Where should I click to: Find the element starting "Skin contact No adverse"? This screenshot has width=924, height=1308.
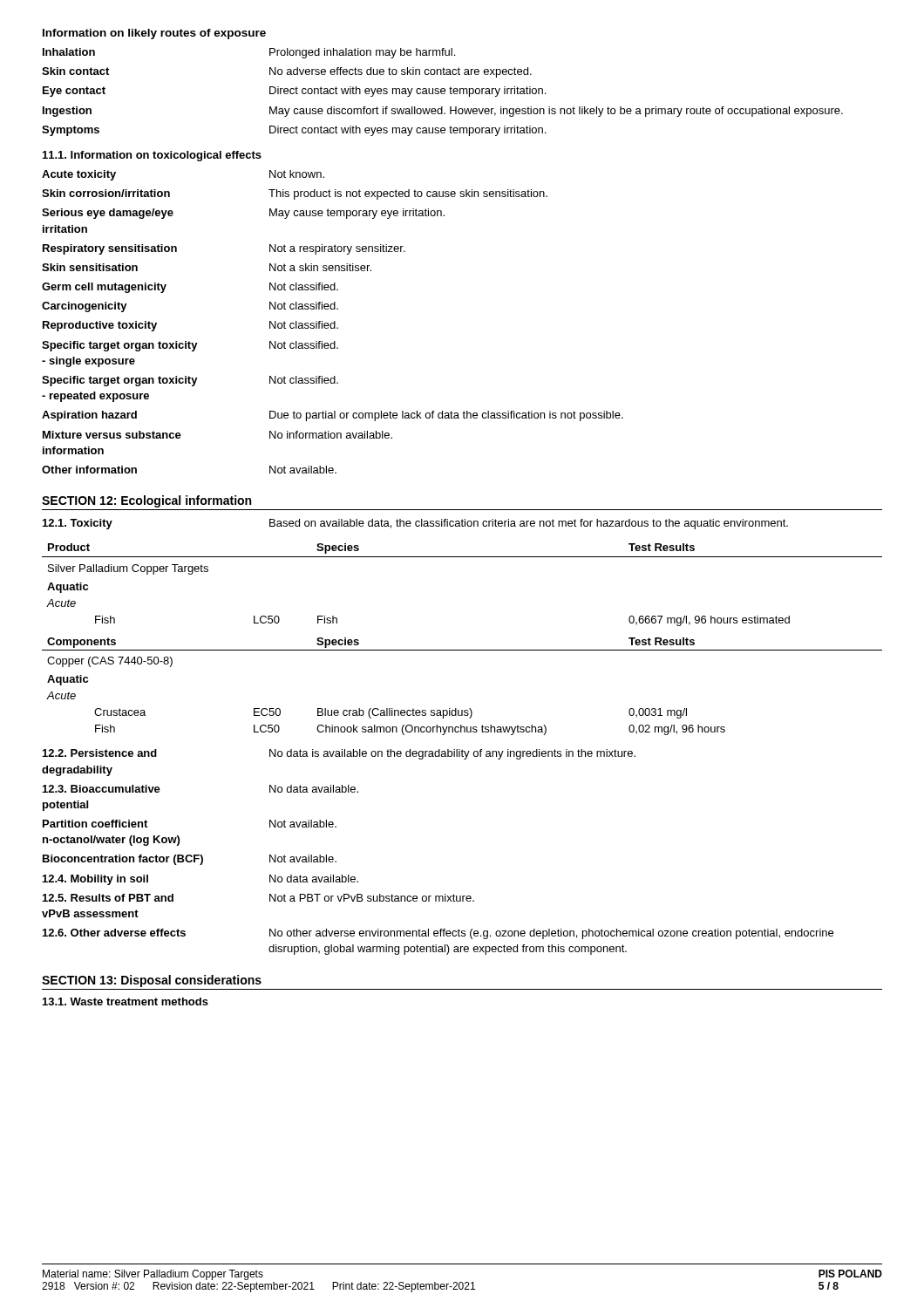point(462,72)
